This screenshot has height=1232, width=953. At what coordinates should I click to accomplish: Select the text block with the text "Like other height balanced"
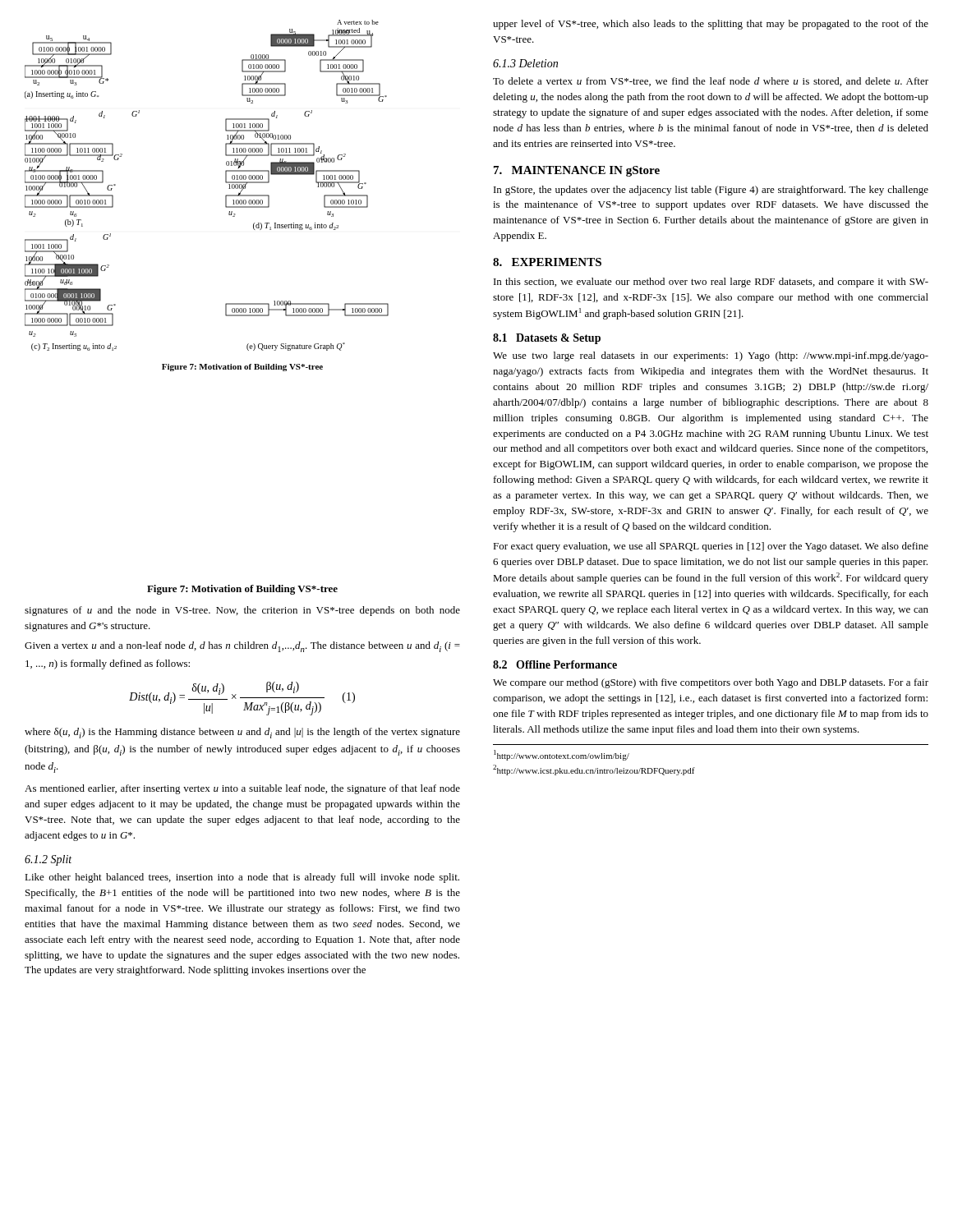pyautogui.click(x=242, y=923)
